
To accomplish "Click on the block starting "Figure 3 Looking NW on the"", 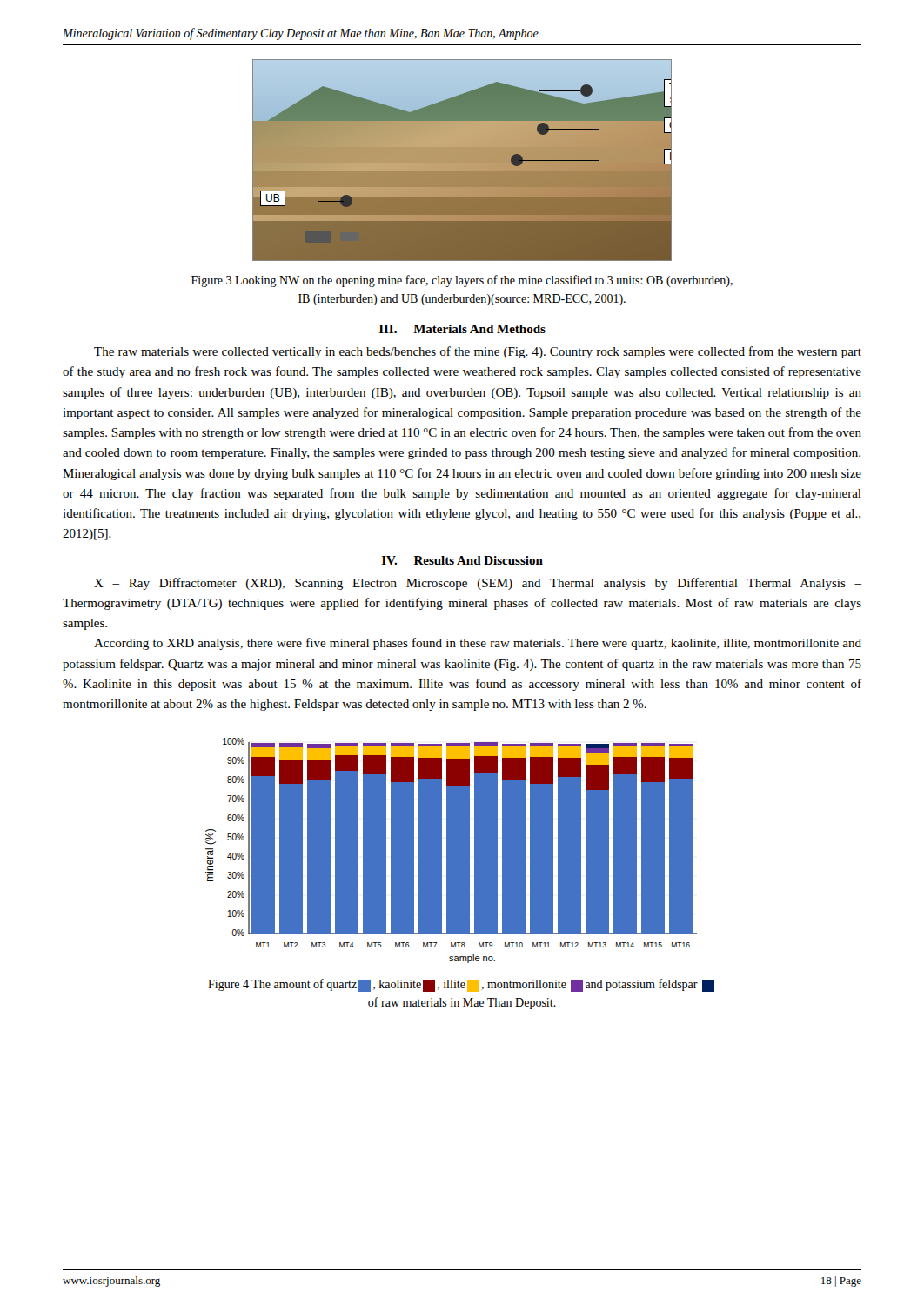I will point(462,290).
